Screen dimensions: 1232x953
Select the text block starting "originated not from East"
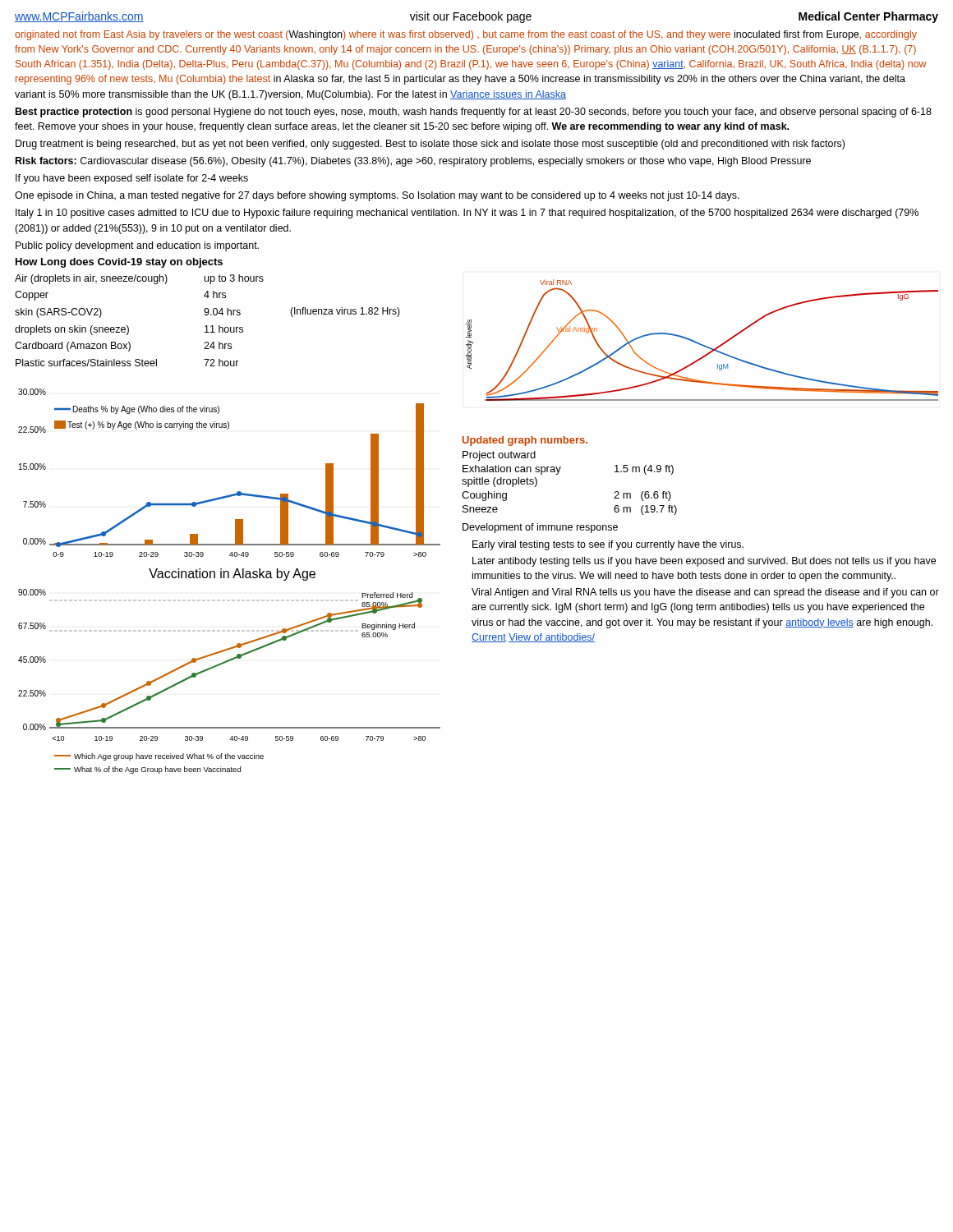tap(471, 64)
